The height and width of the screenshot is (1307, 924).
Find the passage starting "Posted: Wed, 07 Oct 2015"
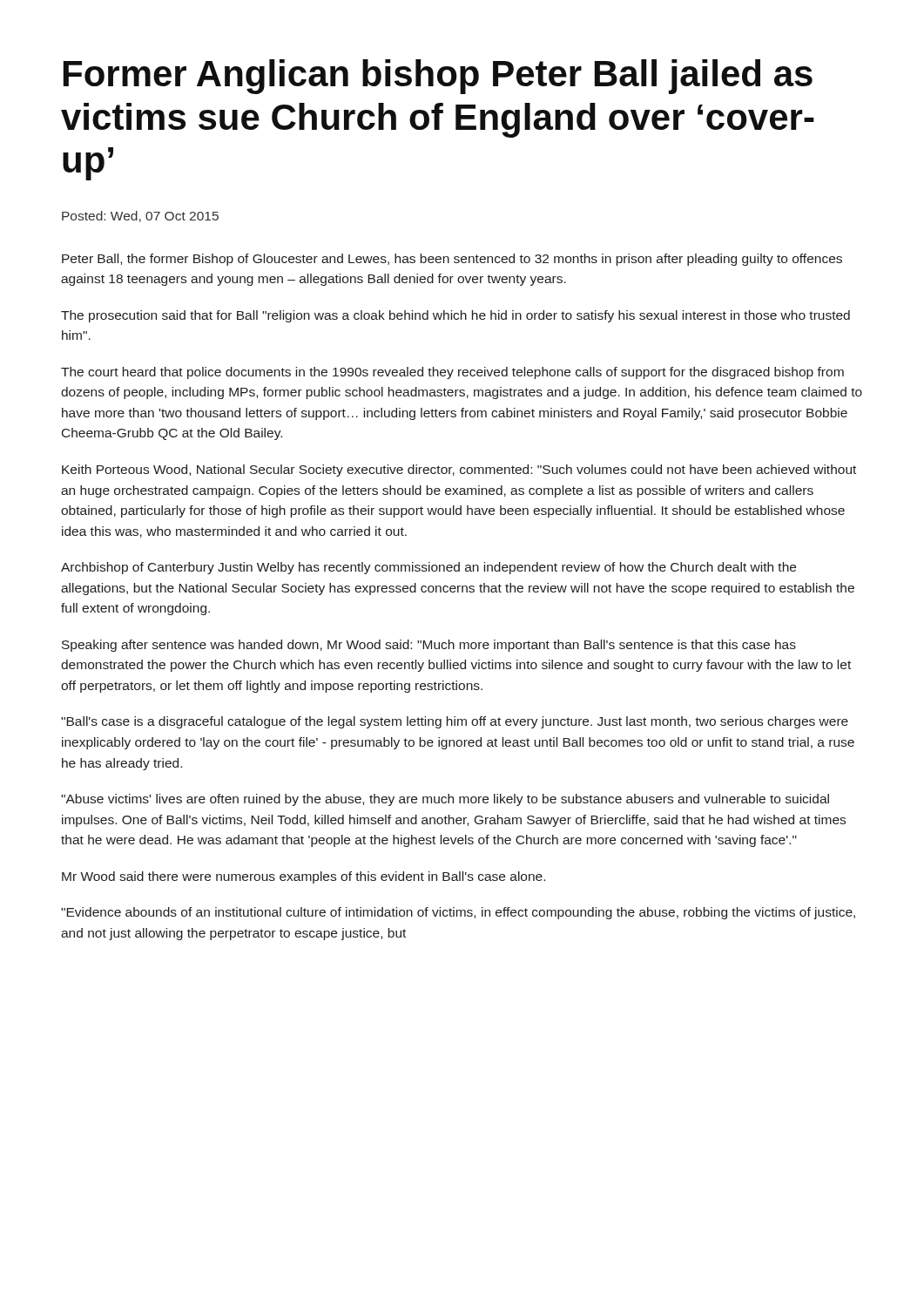(140, 215)
